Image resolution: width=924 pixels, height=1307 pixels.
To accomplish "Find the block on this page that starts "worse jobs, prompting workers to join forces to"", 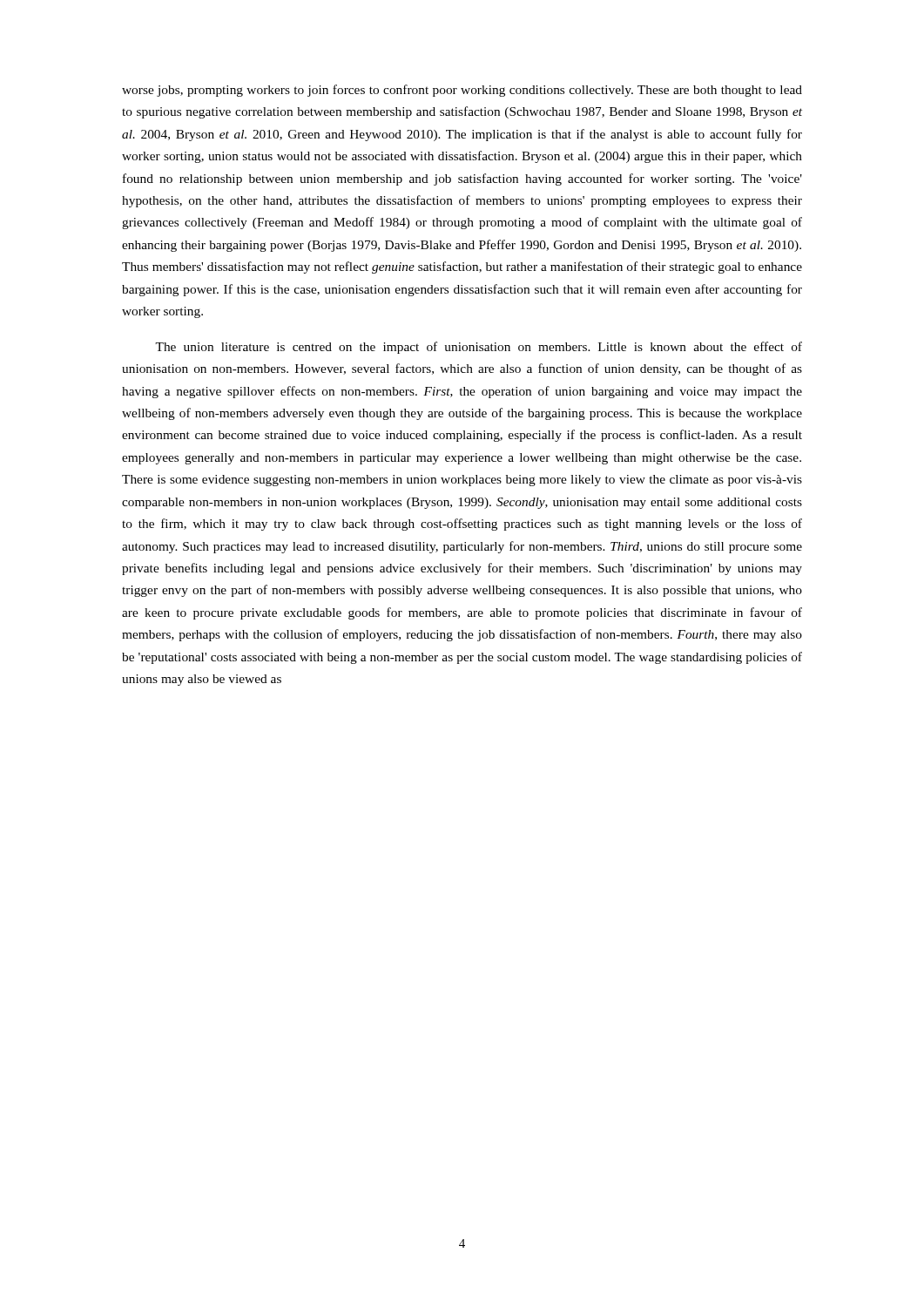I will (x=462, y=200).
